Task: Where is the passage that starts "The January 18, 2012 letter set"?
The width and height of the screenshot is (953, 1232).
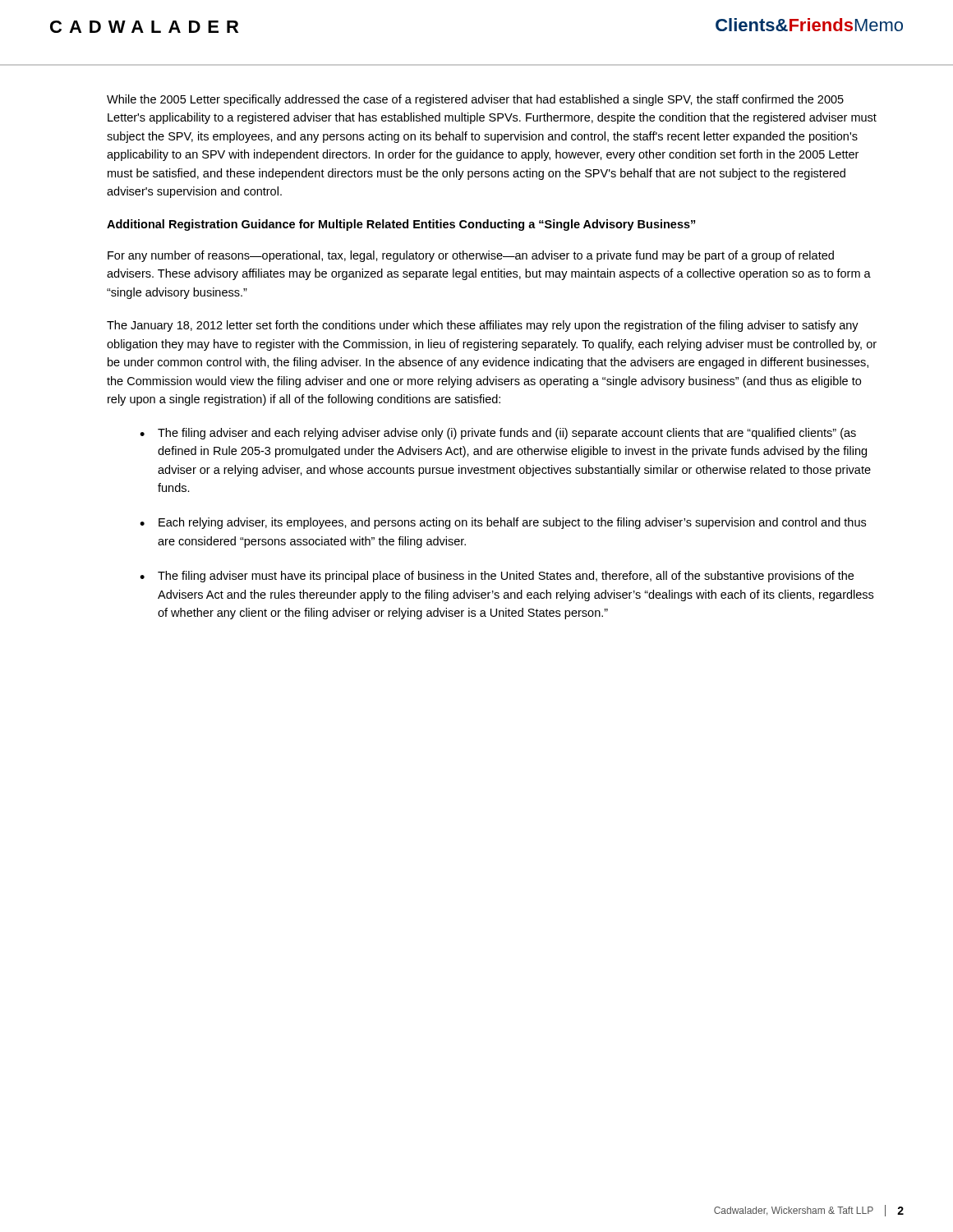Action: point(492,362)
